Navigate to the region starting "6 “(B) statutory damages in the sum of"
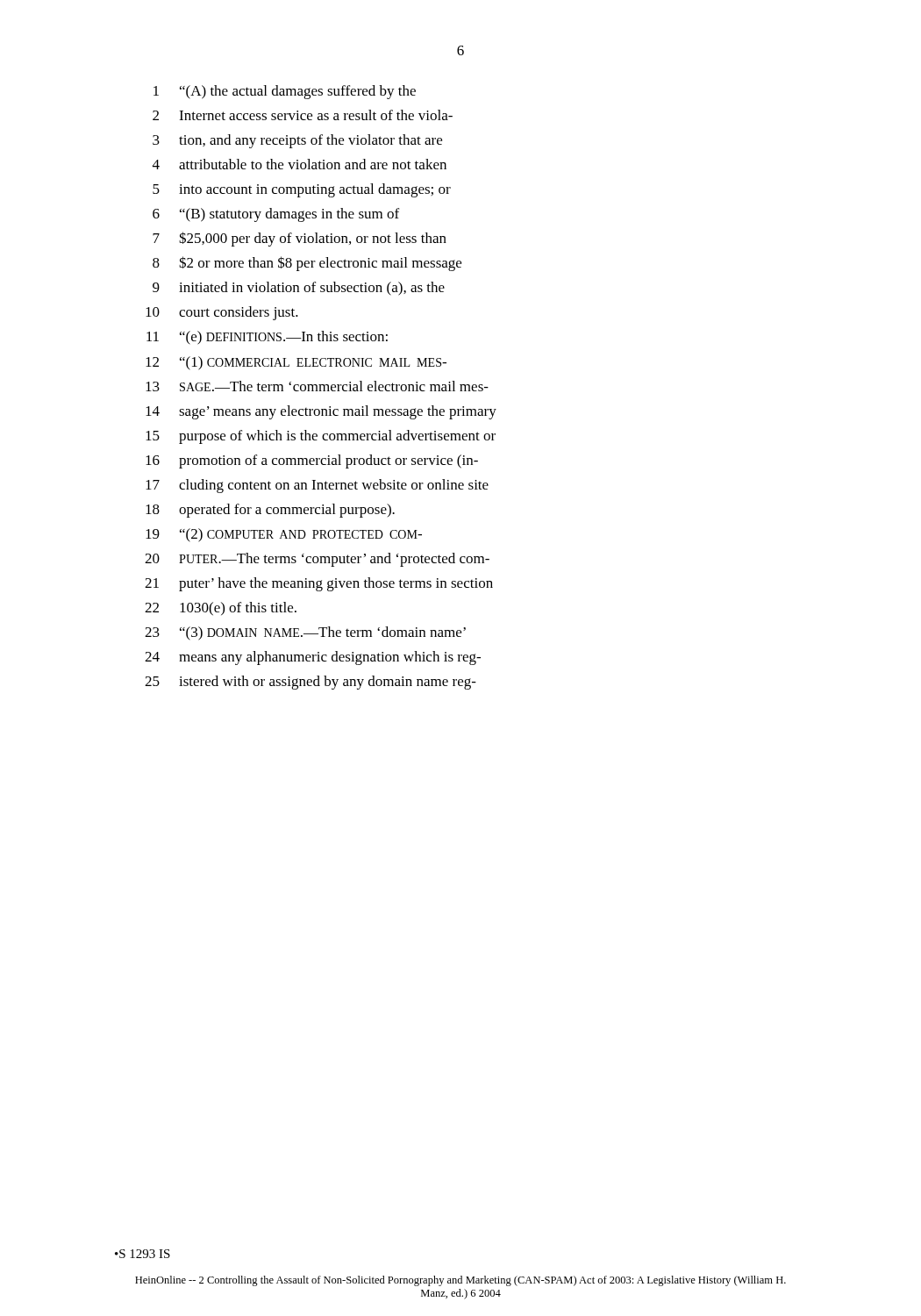 276,215
